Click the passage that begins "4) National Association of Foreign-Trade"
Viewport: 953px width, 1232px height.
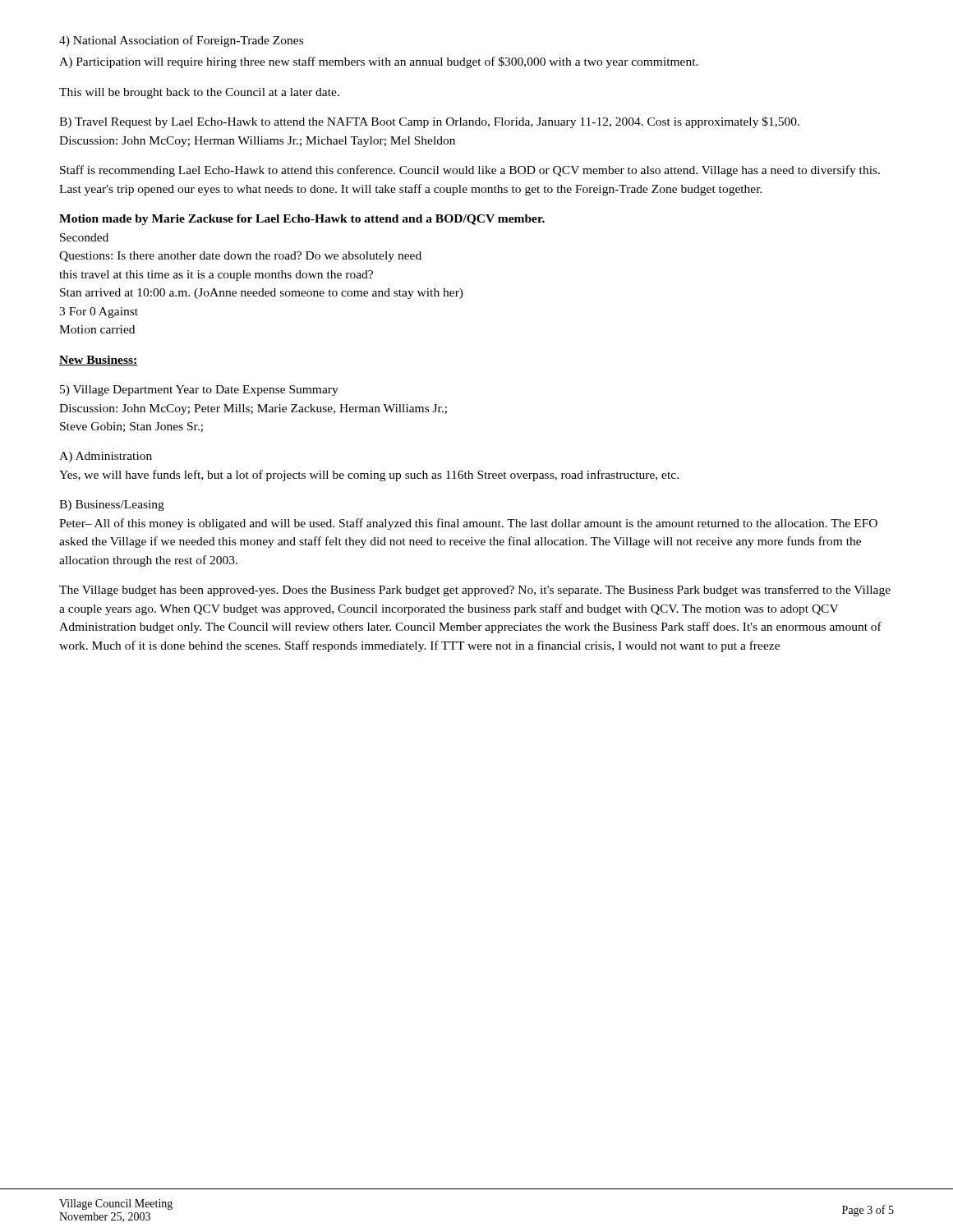[181, 40]
